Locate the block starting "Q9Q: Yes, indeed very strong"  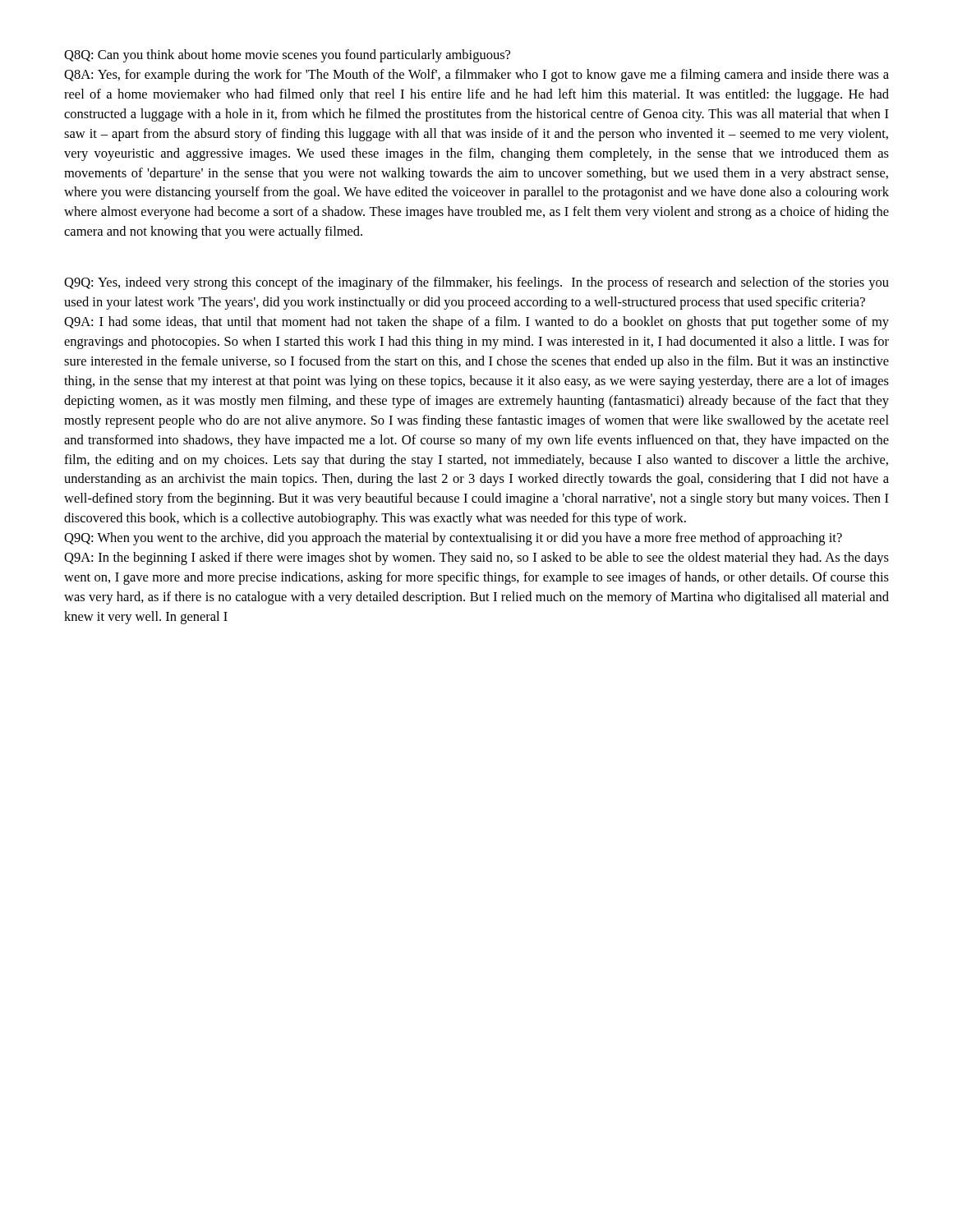[476, 450]
